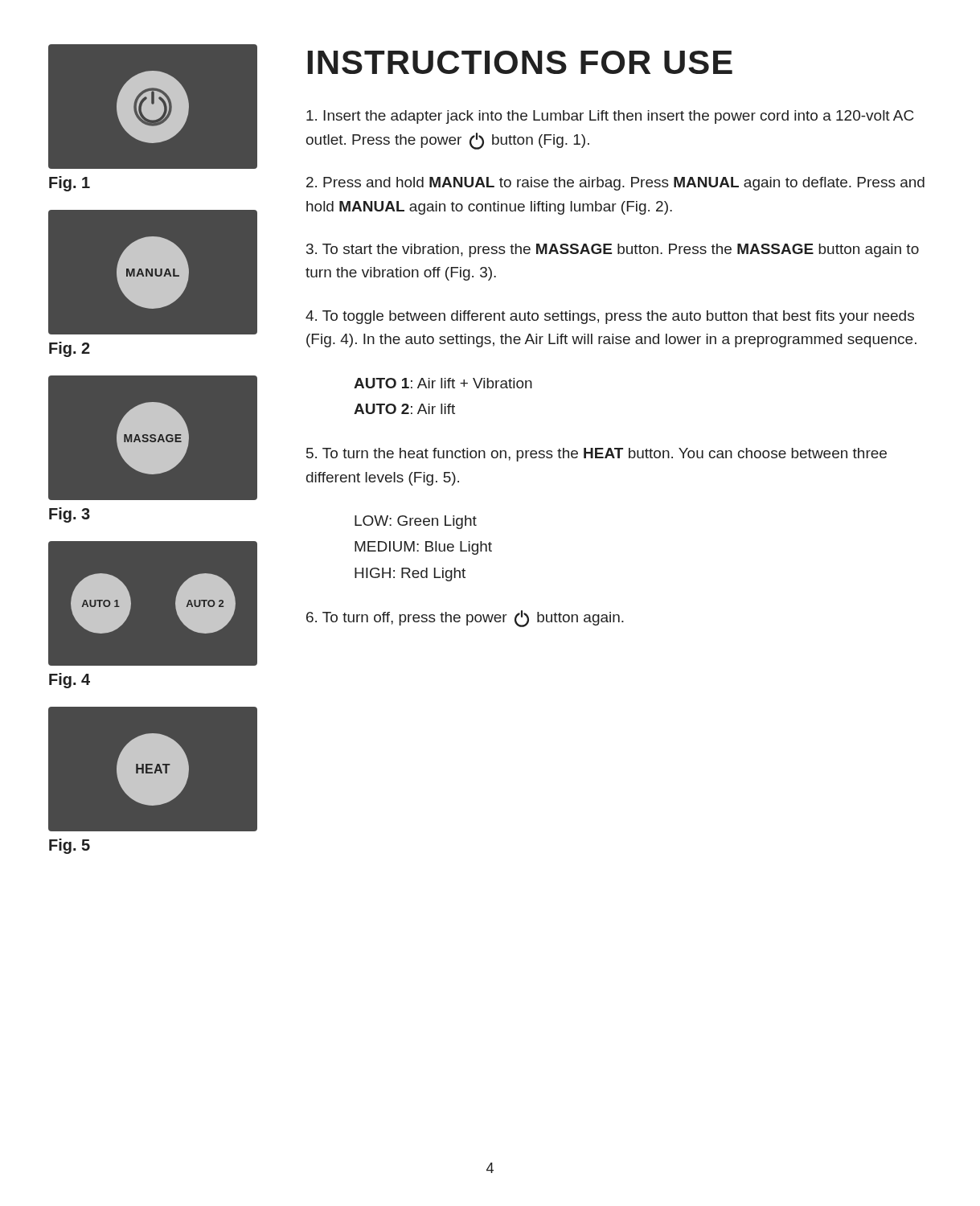This screenshot has height=1206, width=980.
Task: Locate the passage starting "Fig. 2"
Action: tap(69, 348)
